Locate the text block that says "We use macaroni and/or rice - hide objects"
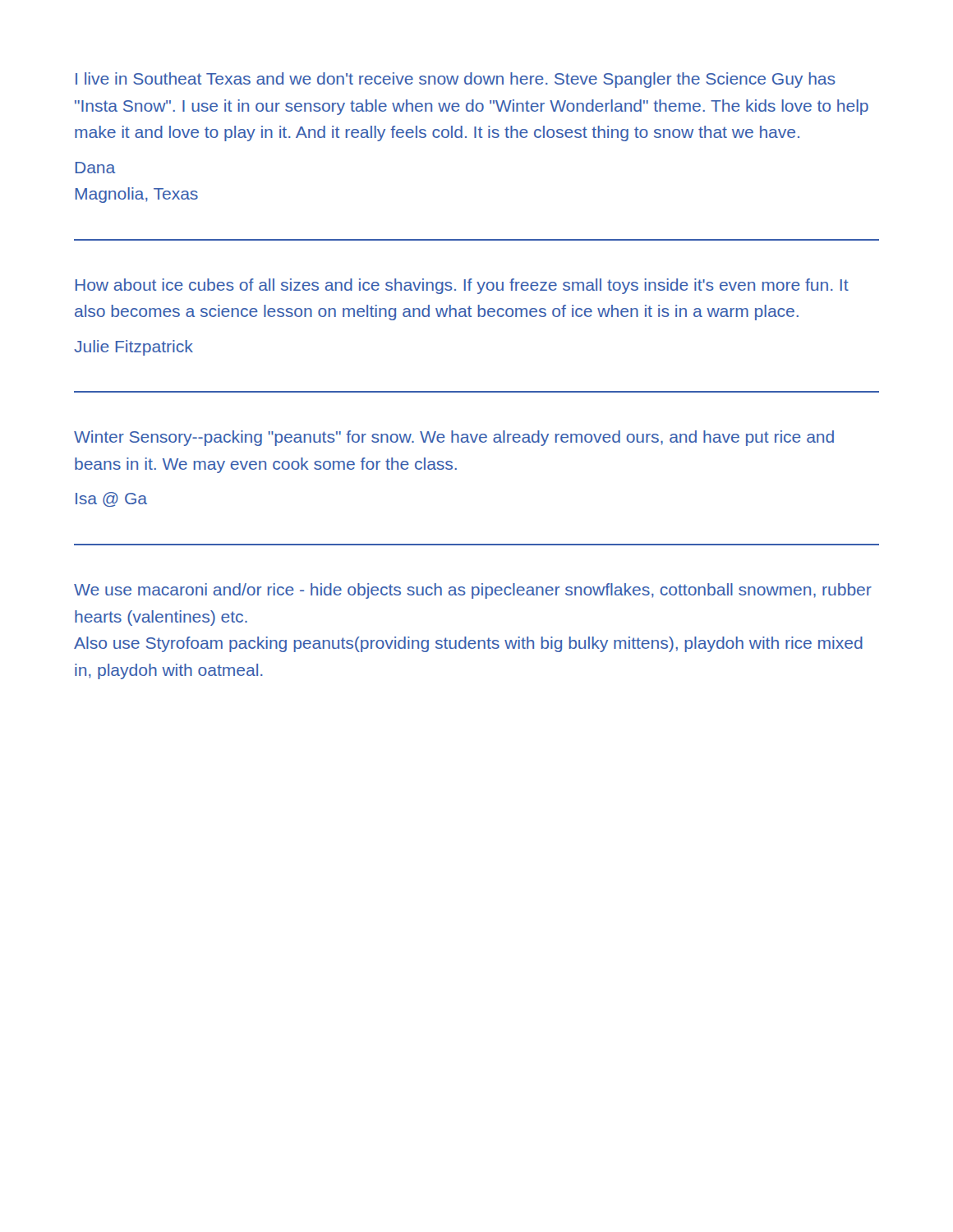The height and width of the screenshot is (1232, 953). click(x=473, y=629)
